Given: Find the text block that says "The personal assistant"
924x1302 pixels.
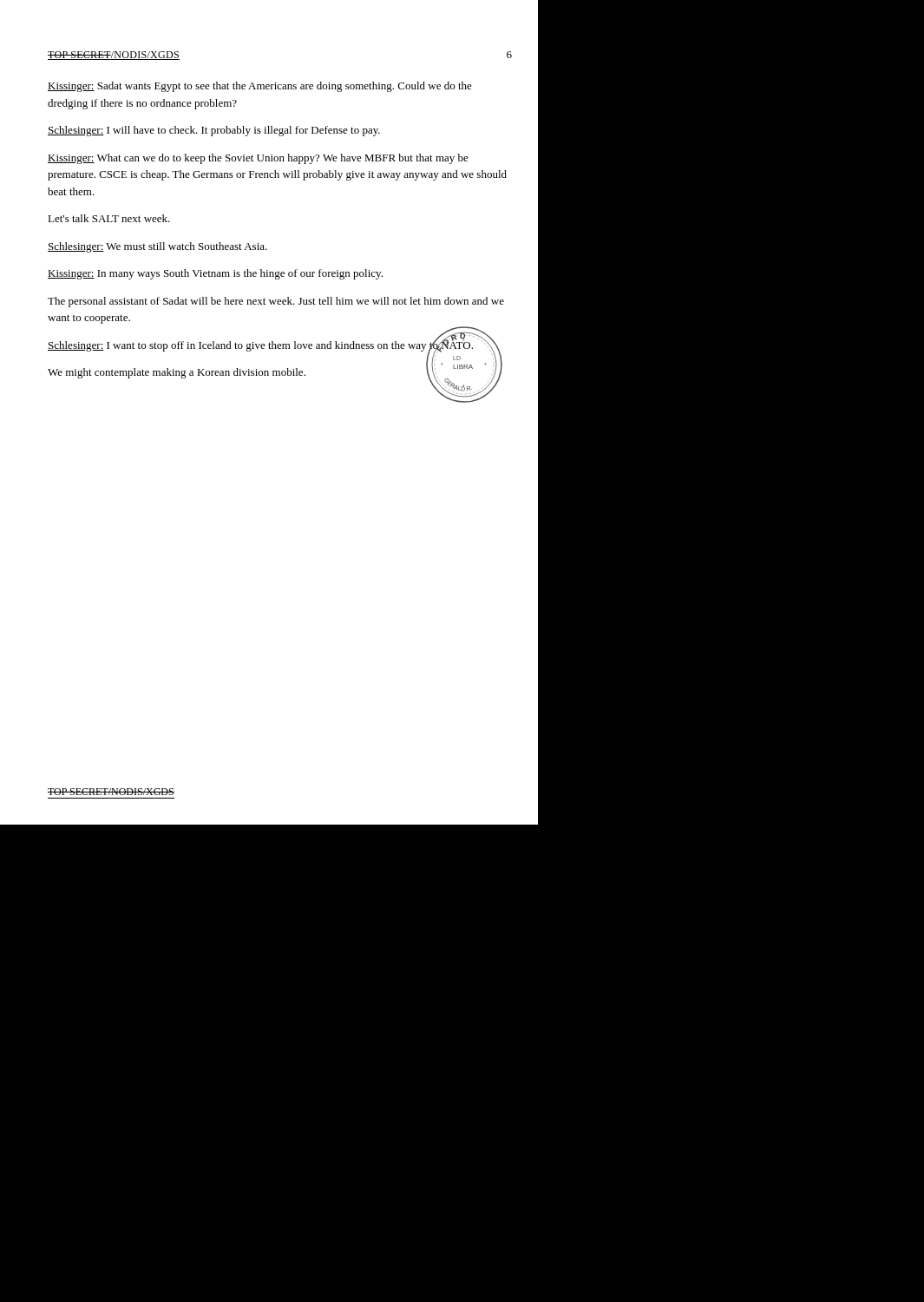Looking at the screenshot, I should click(276, 309).
